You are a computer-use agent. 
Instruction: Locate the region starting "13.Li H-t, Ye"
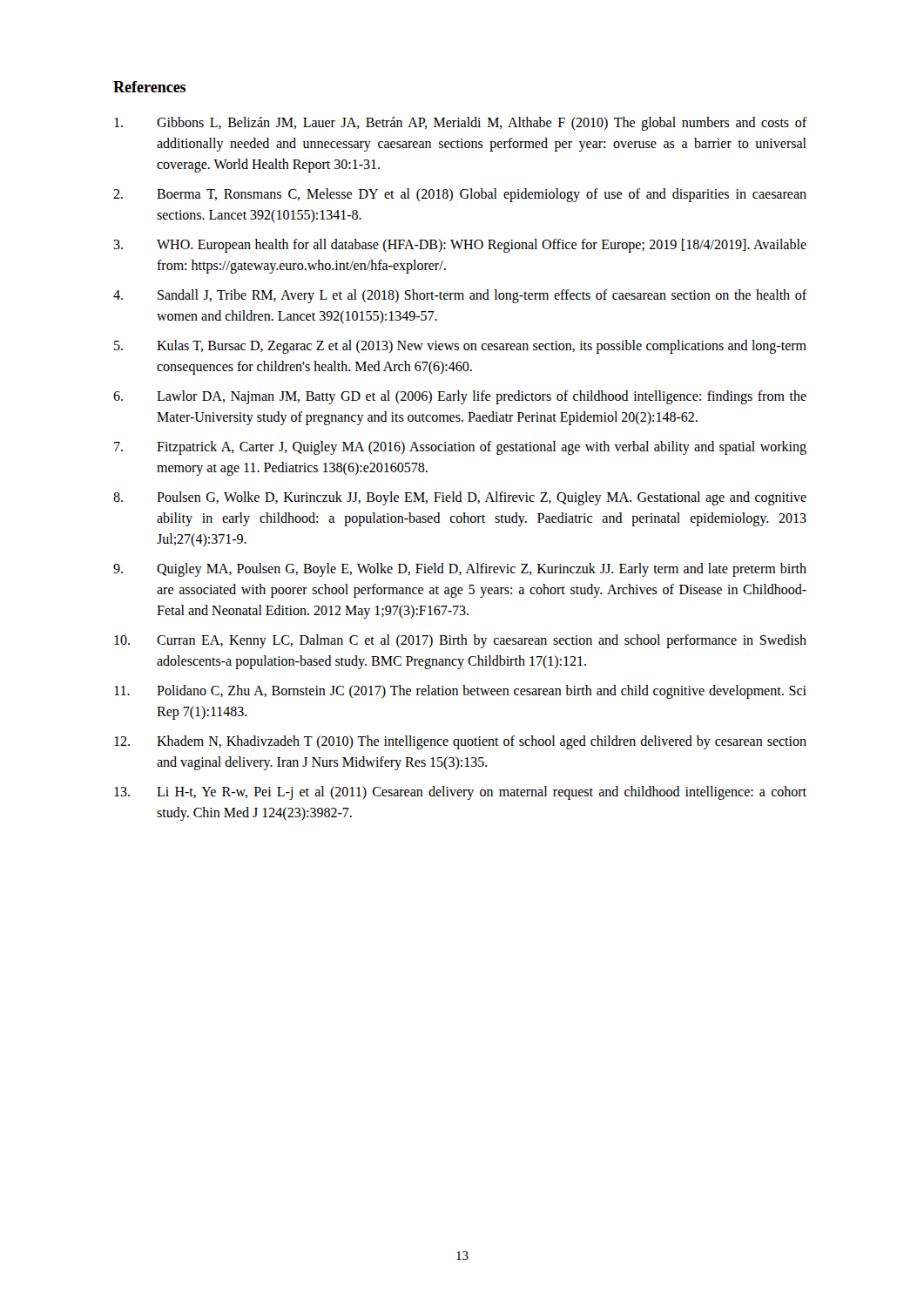[x=460, y=802]
